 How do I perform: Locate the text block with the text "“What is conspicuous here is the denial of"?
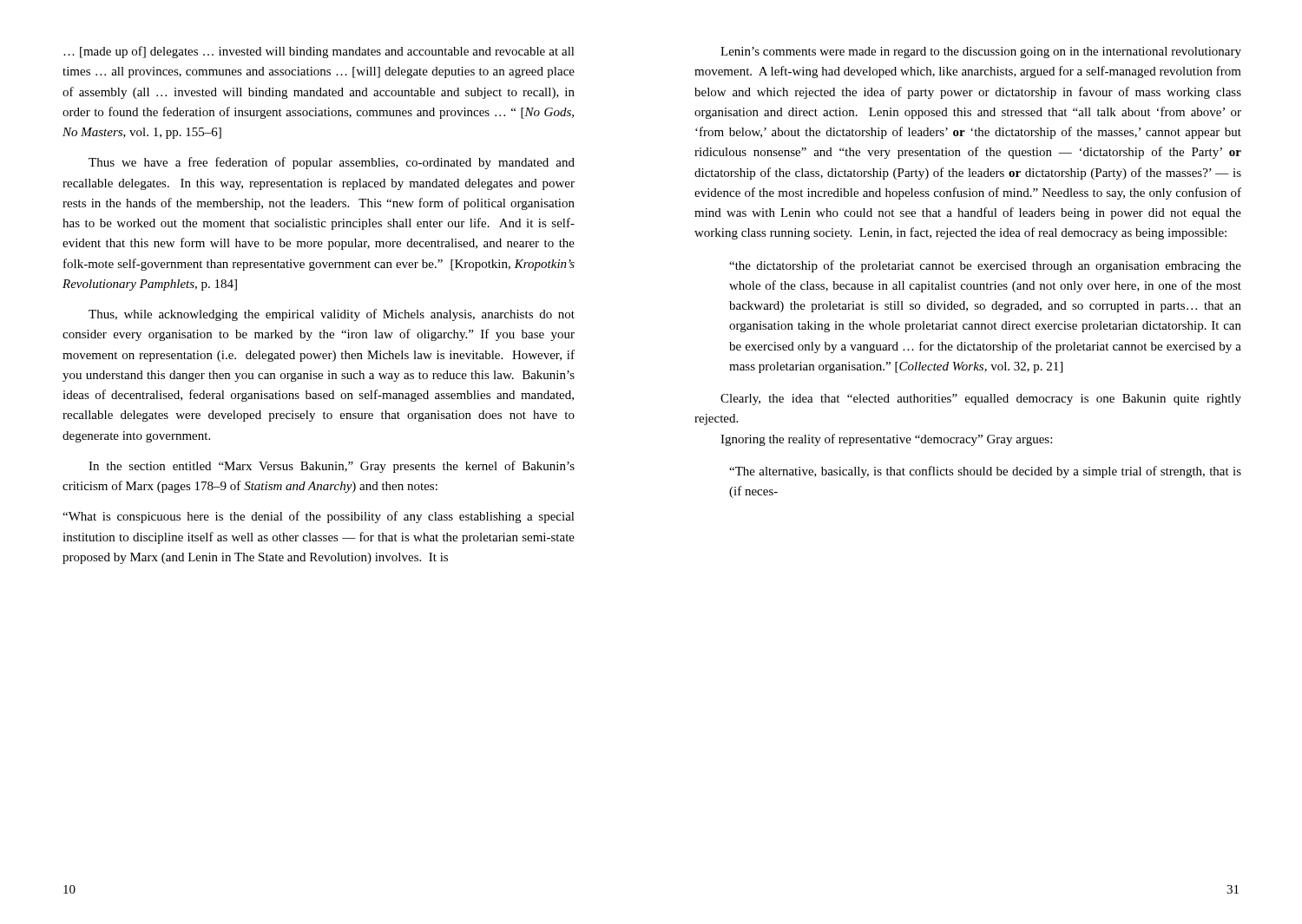click(x=319, y=537)
